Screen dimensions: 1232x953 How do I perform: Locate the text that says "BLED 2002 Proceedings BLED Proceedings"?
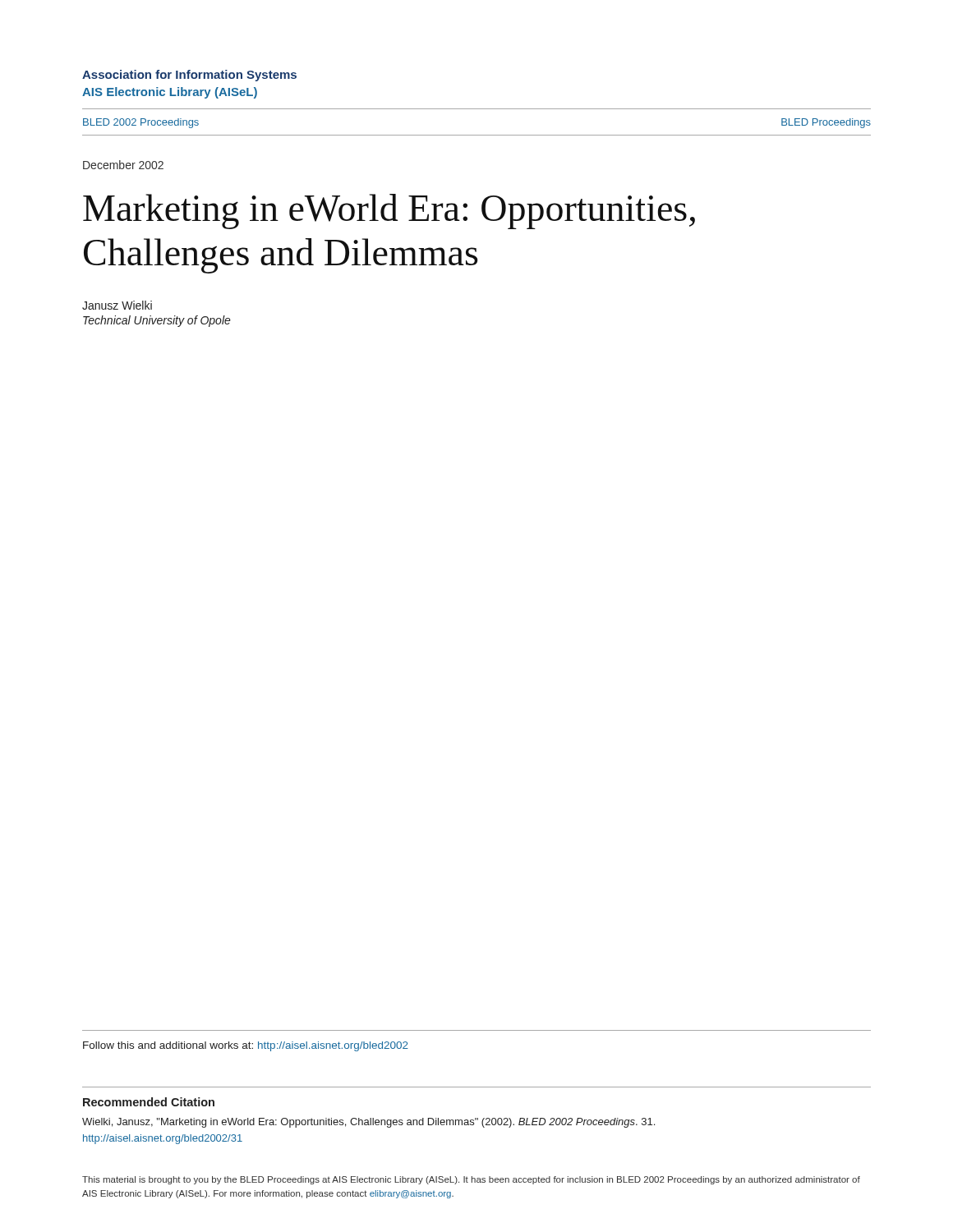tap(143, 123)
